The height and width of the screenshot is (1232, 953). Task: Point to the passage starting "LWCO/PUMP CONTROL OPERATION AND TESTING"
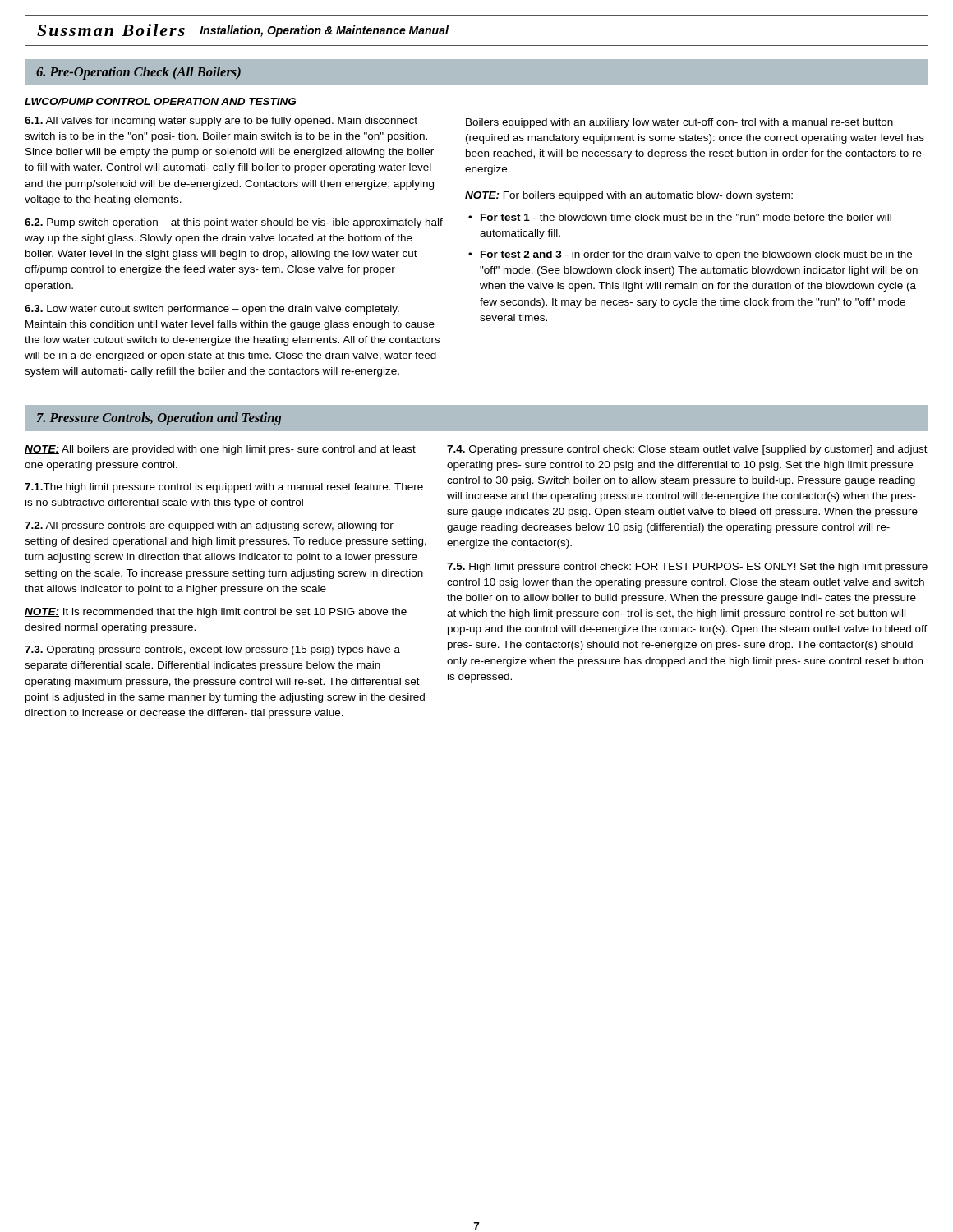[x=161, y=101]
